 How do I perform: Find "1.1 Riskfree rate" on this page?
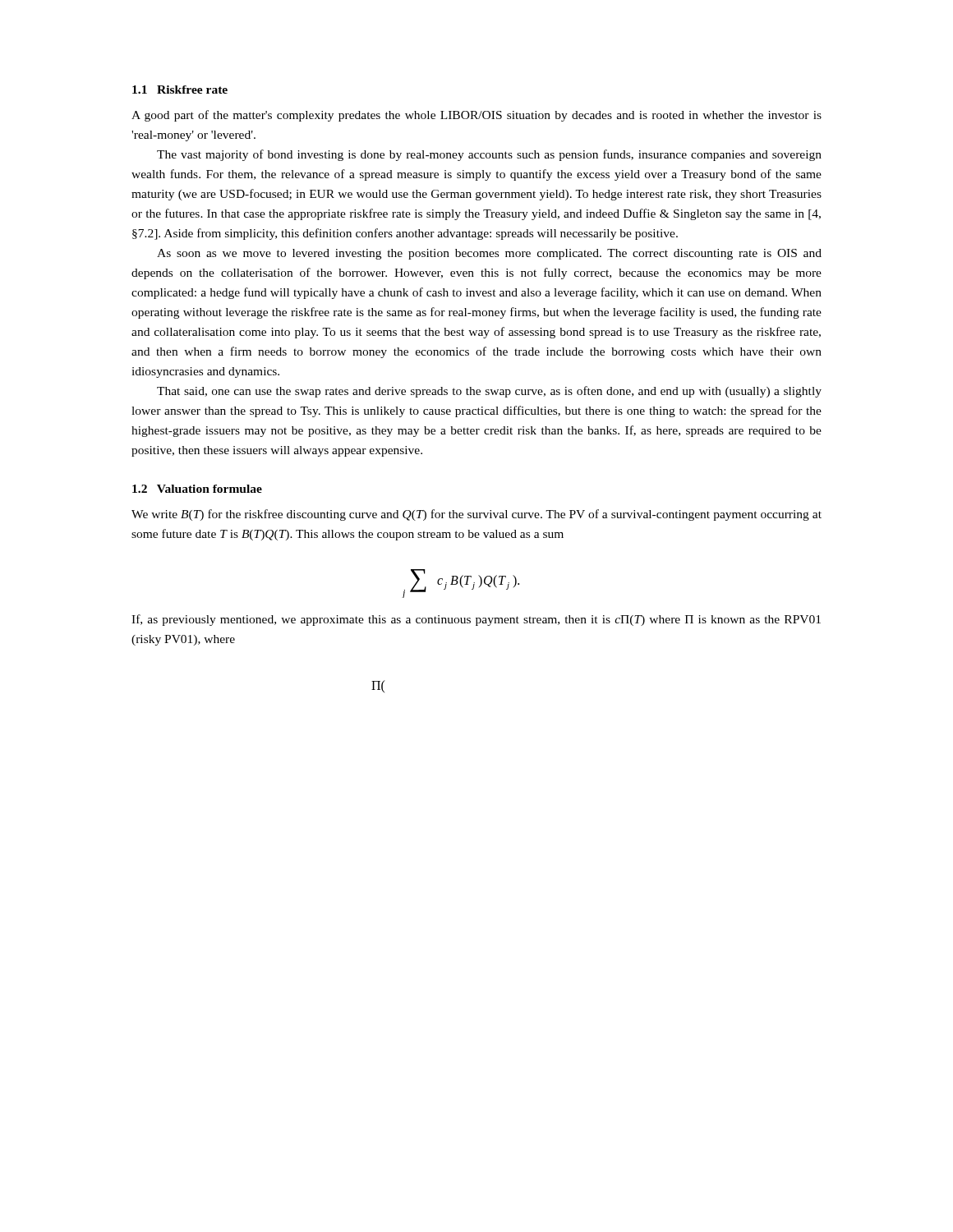180,89
